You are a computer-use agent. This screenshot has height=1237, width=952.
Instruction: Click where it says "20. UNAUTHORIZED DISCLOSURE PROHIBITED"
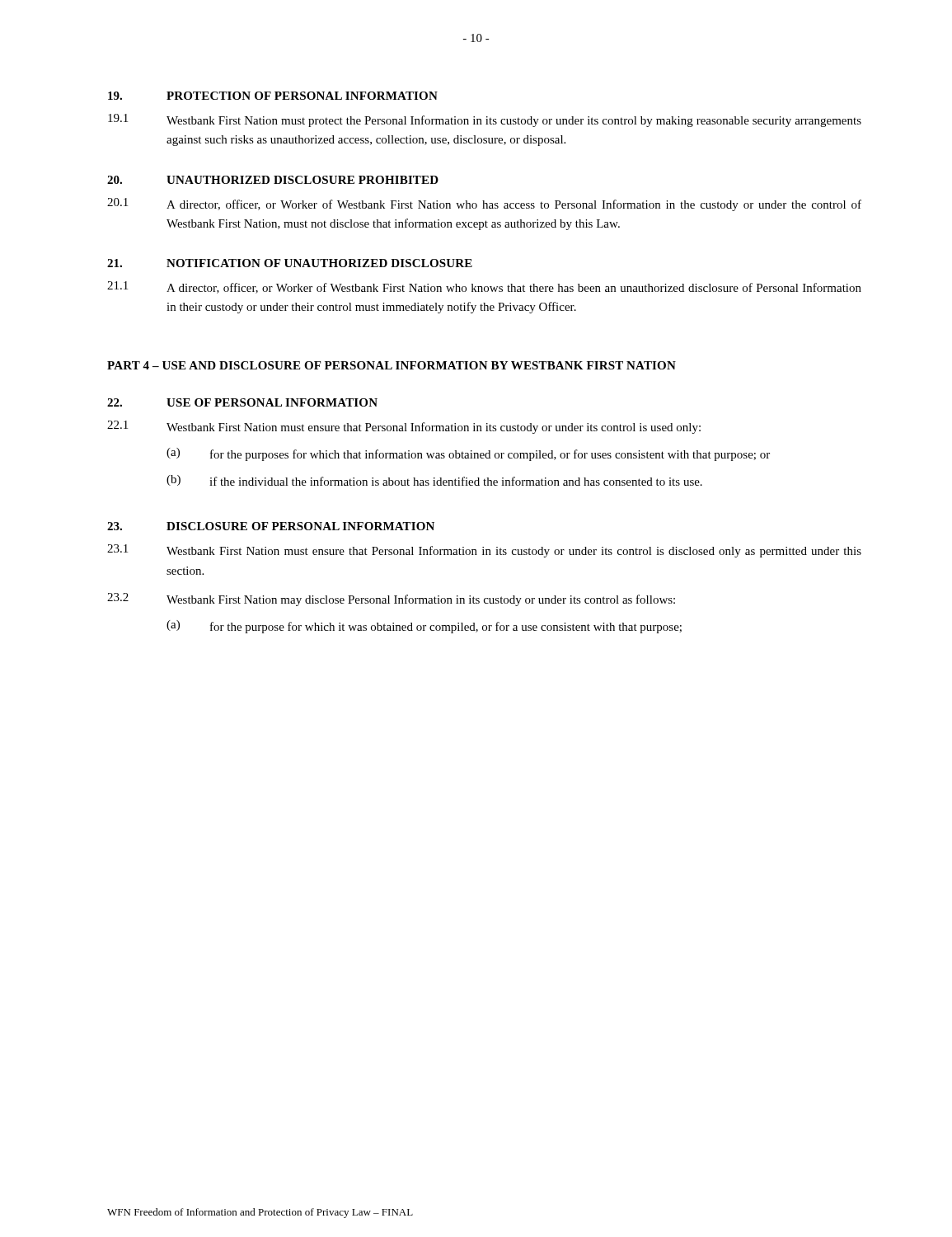pyautogui.click(x=273, y=180)
